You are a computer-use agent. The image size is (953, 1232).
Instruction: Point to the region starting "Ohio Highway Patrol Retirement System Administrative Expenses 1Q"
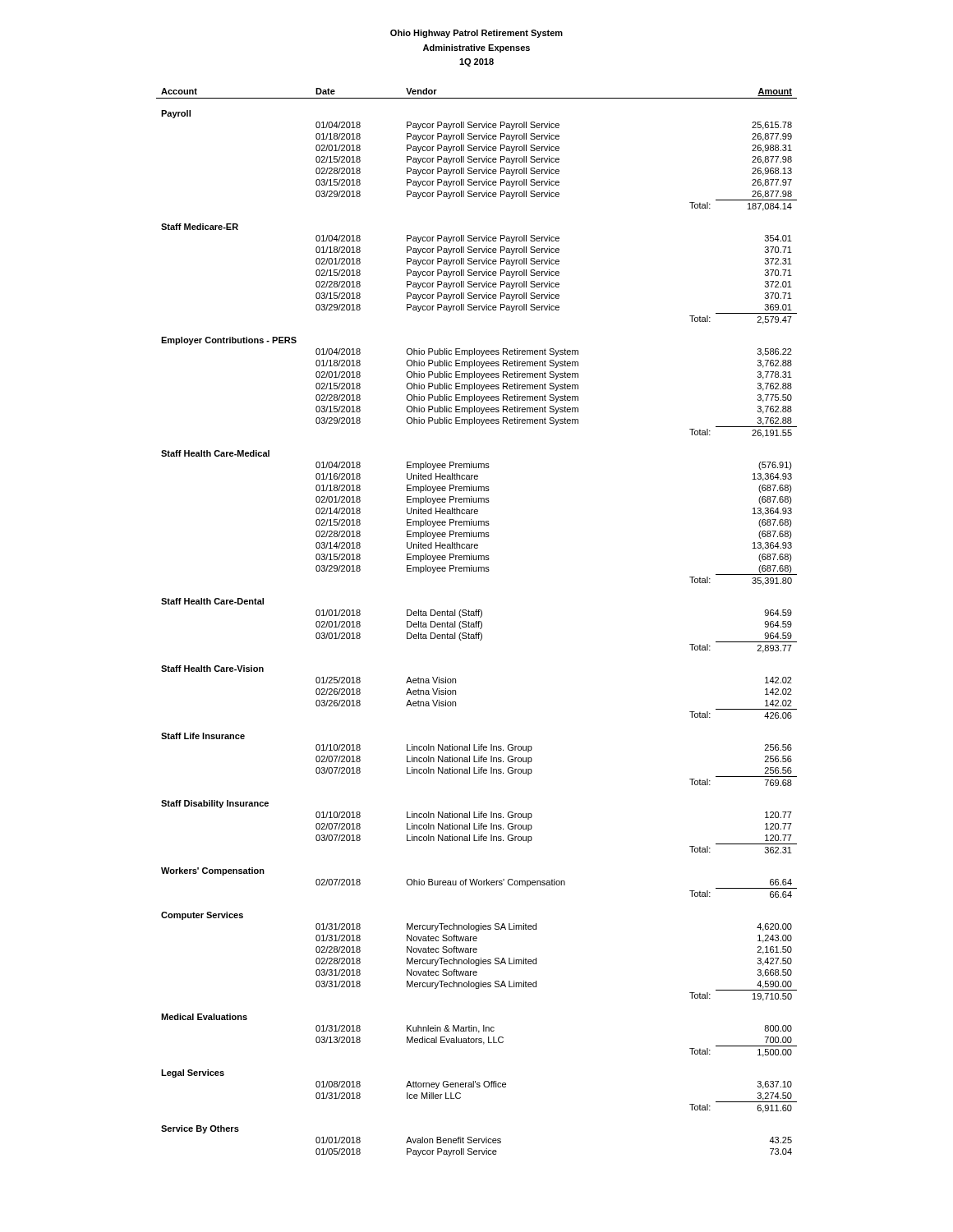[476, 48]
